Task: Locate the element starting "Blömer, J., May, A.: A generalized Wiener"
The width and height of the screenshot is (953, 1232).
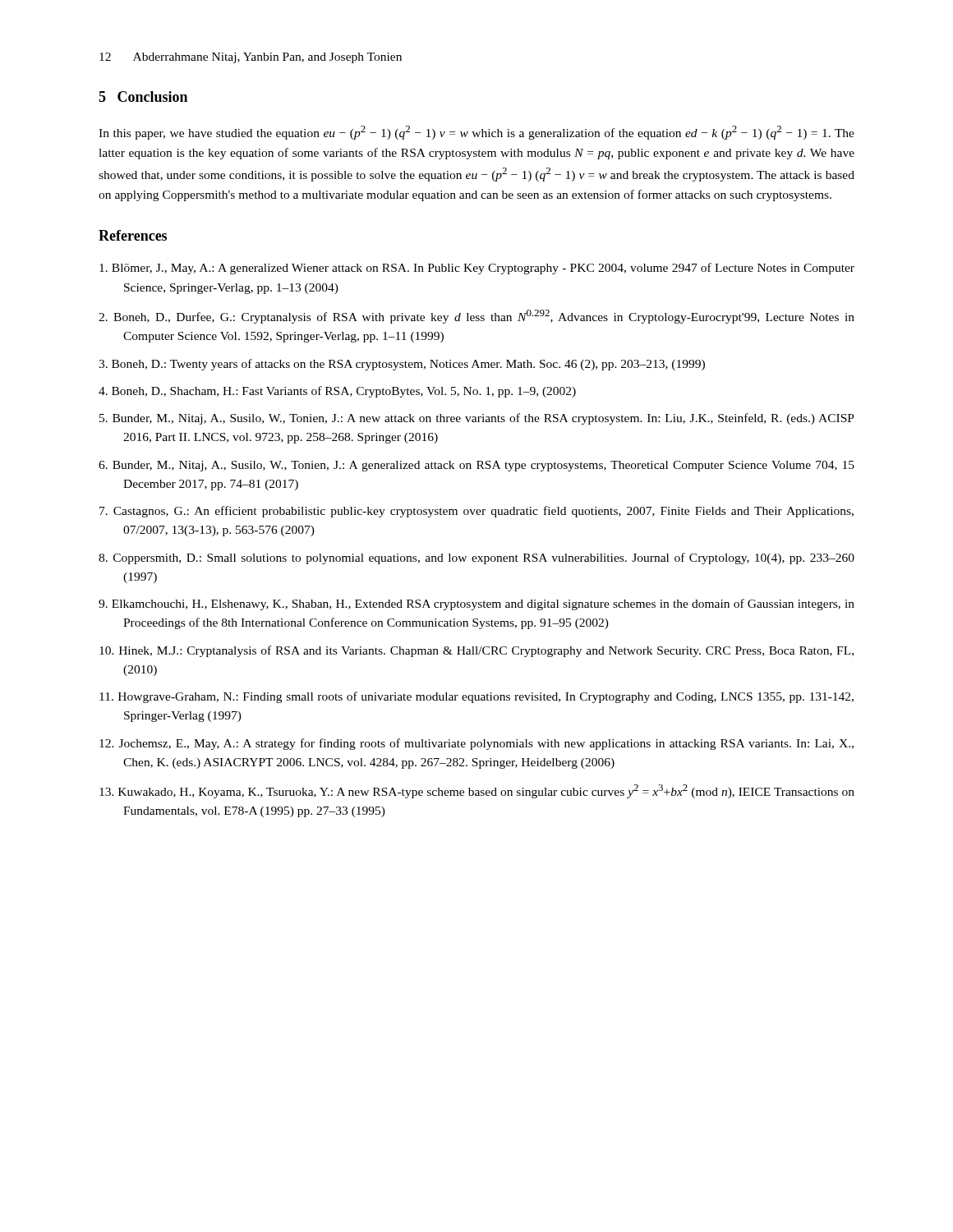Action: (x=476, y=277)
